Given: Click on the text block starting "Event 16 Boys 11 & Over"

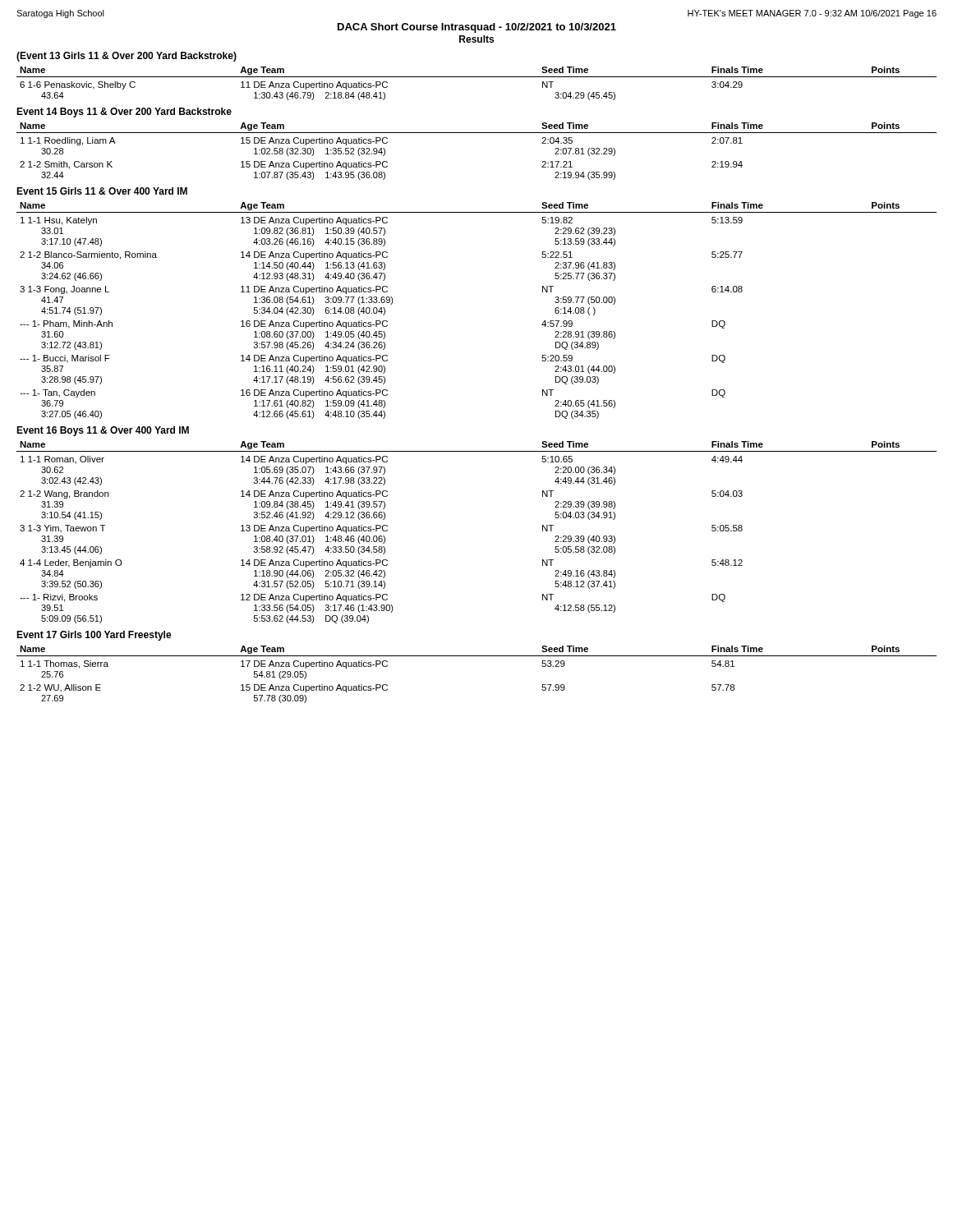Looking at the screenshot, I should (x=103, y=430).
